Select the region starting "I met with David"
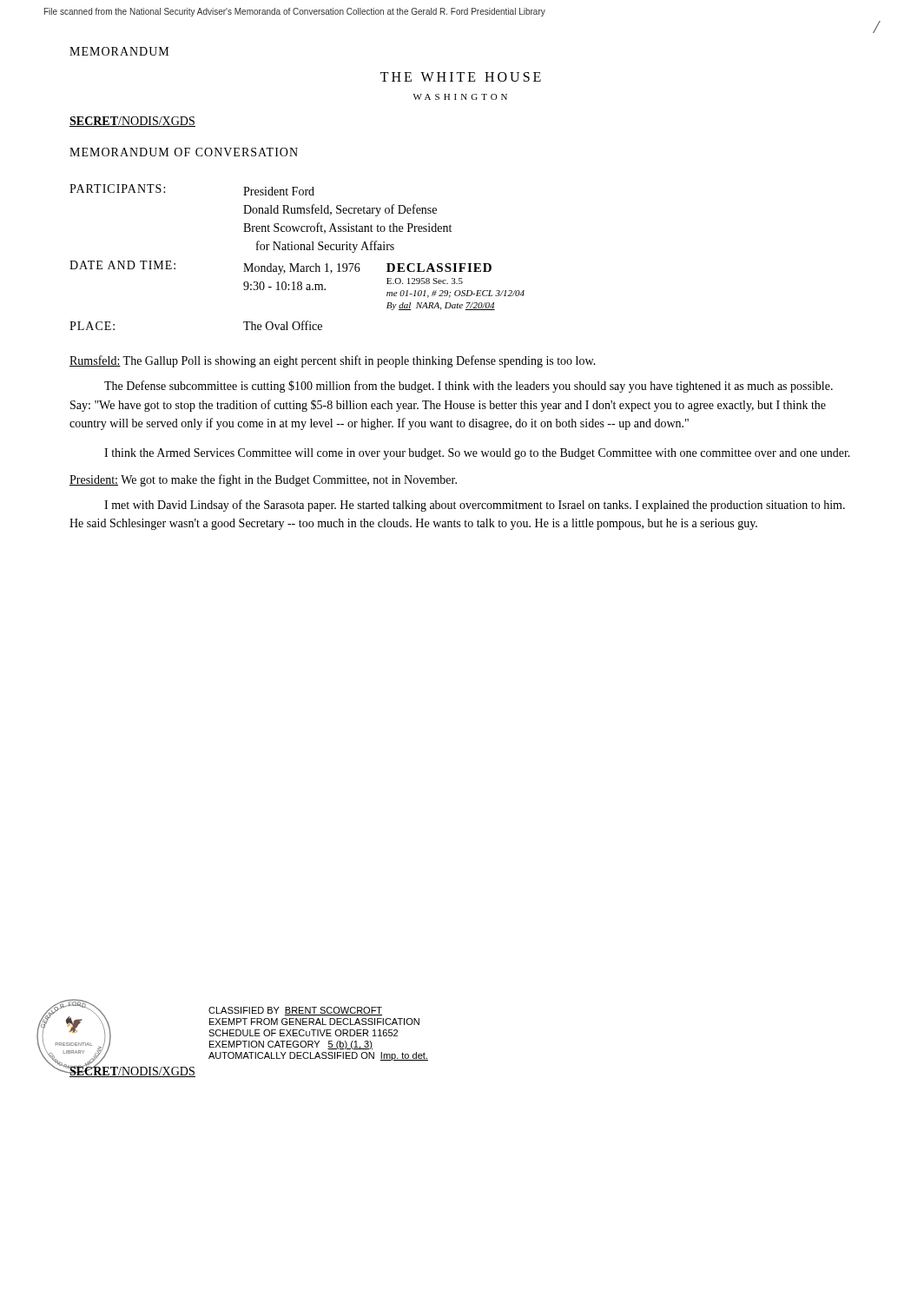 tap(457, 514)
